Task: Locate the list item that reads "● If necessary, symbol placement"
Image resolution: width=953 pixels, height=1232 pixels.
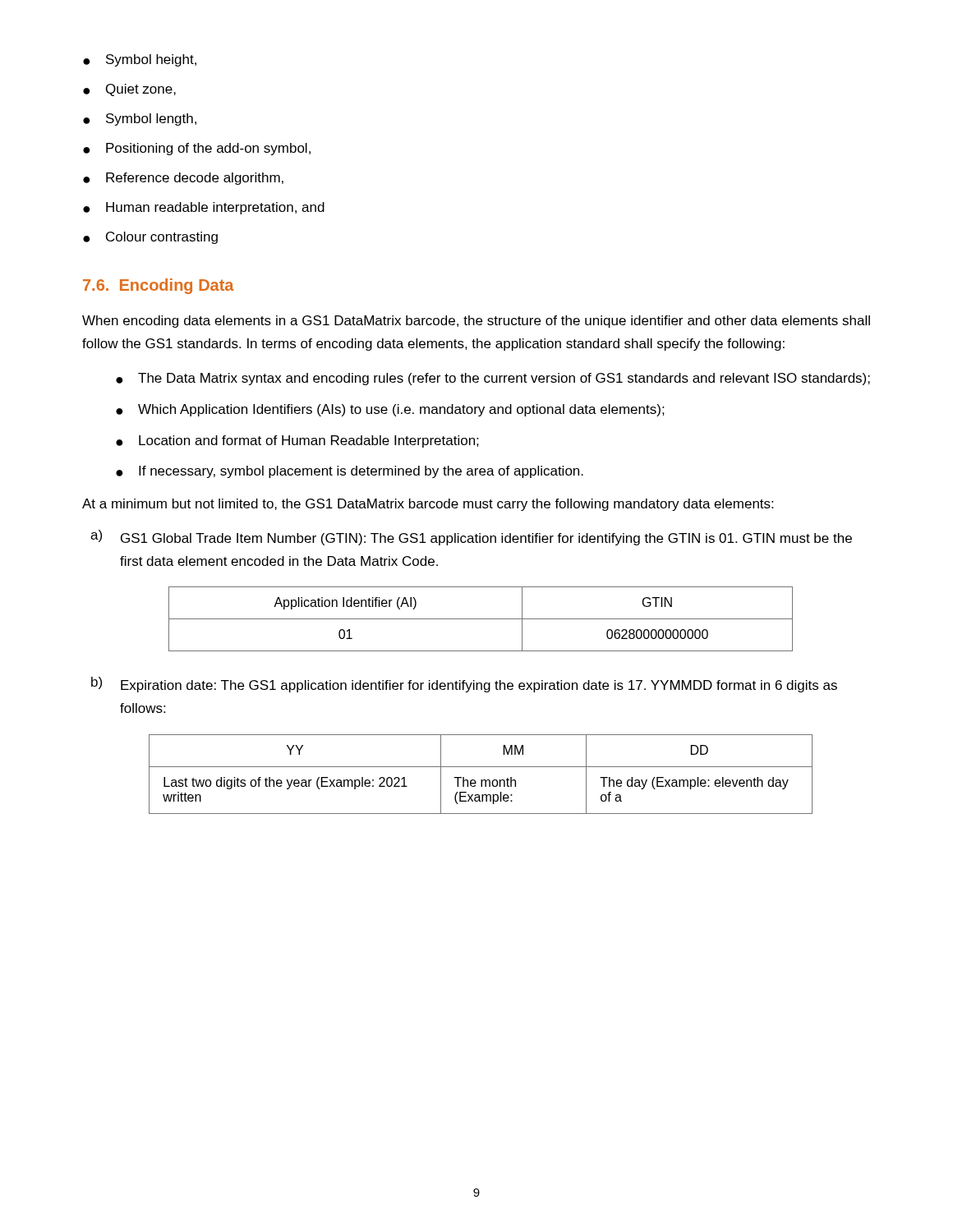Action: coord(350,473)
